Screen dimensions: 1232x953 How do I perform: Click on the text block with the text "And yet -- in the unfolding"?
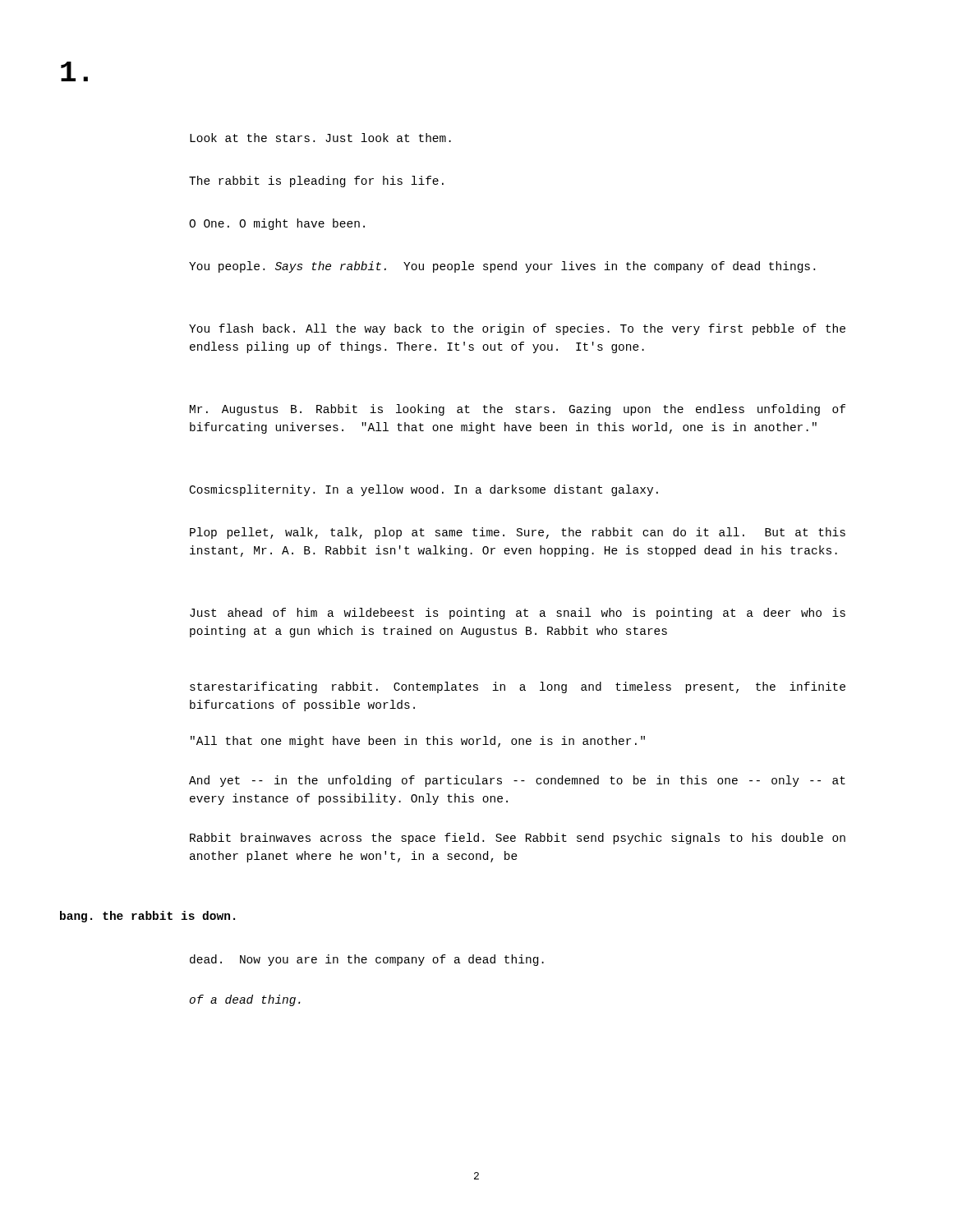point(518,790)
